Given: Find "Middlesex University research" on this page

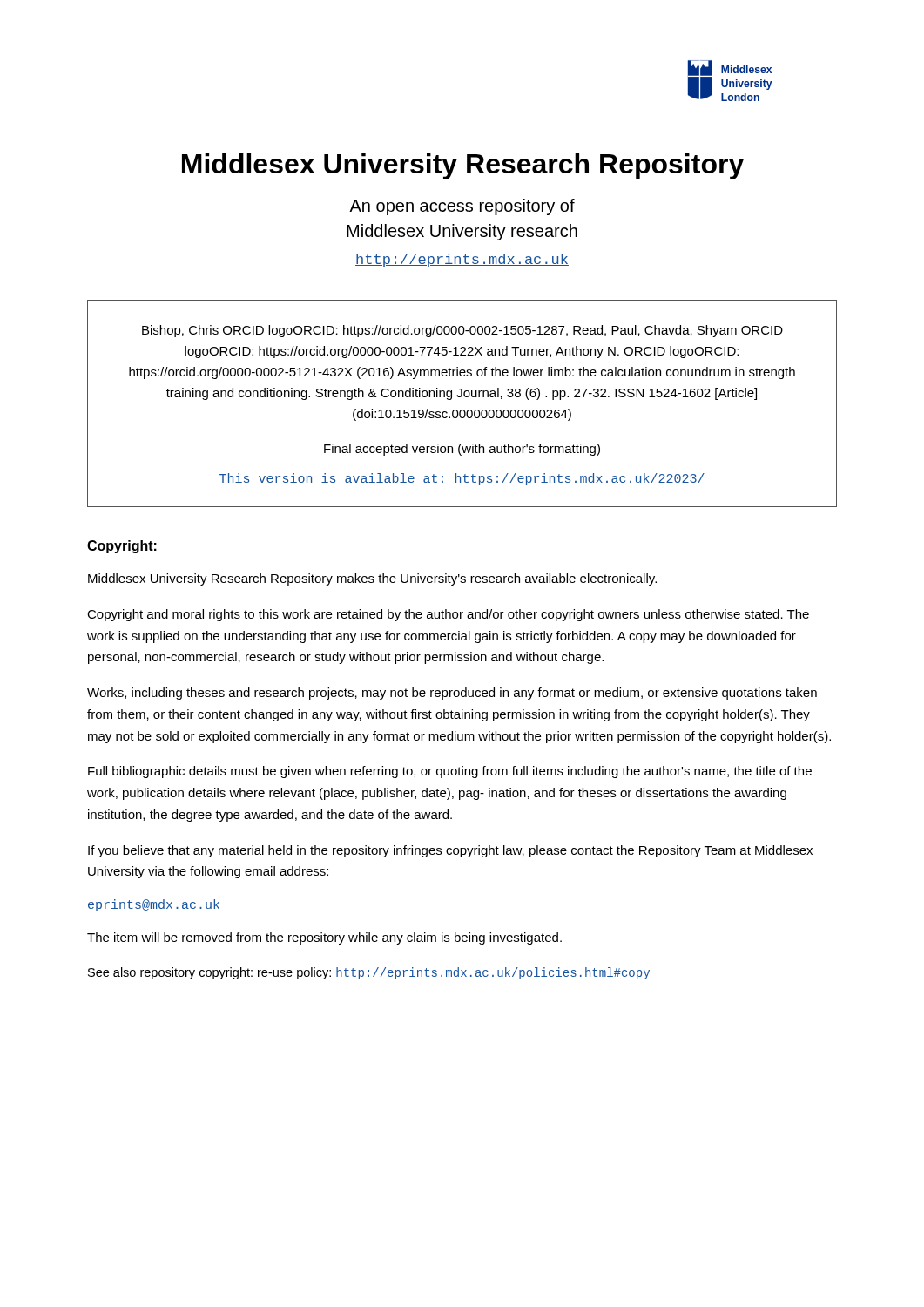Looking at the screenshot, I should coord(462,231).
